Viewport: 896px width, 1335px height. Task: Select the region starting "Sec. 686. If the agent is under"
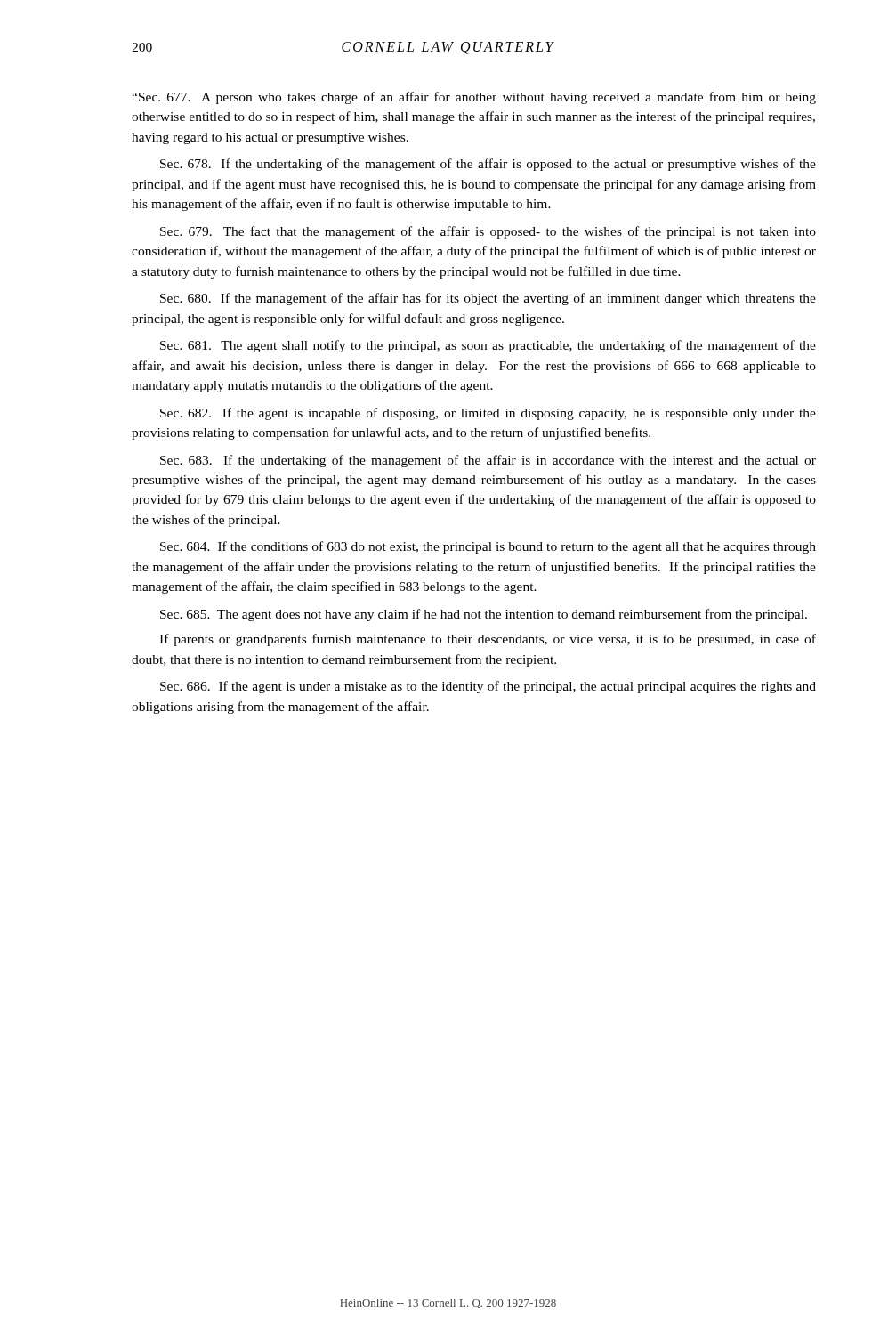pos(474,697)
